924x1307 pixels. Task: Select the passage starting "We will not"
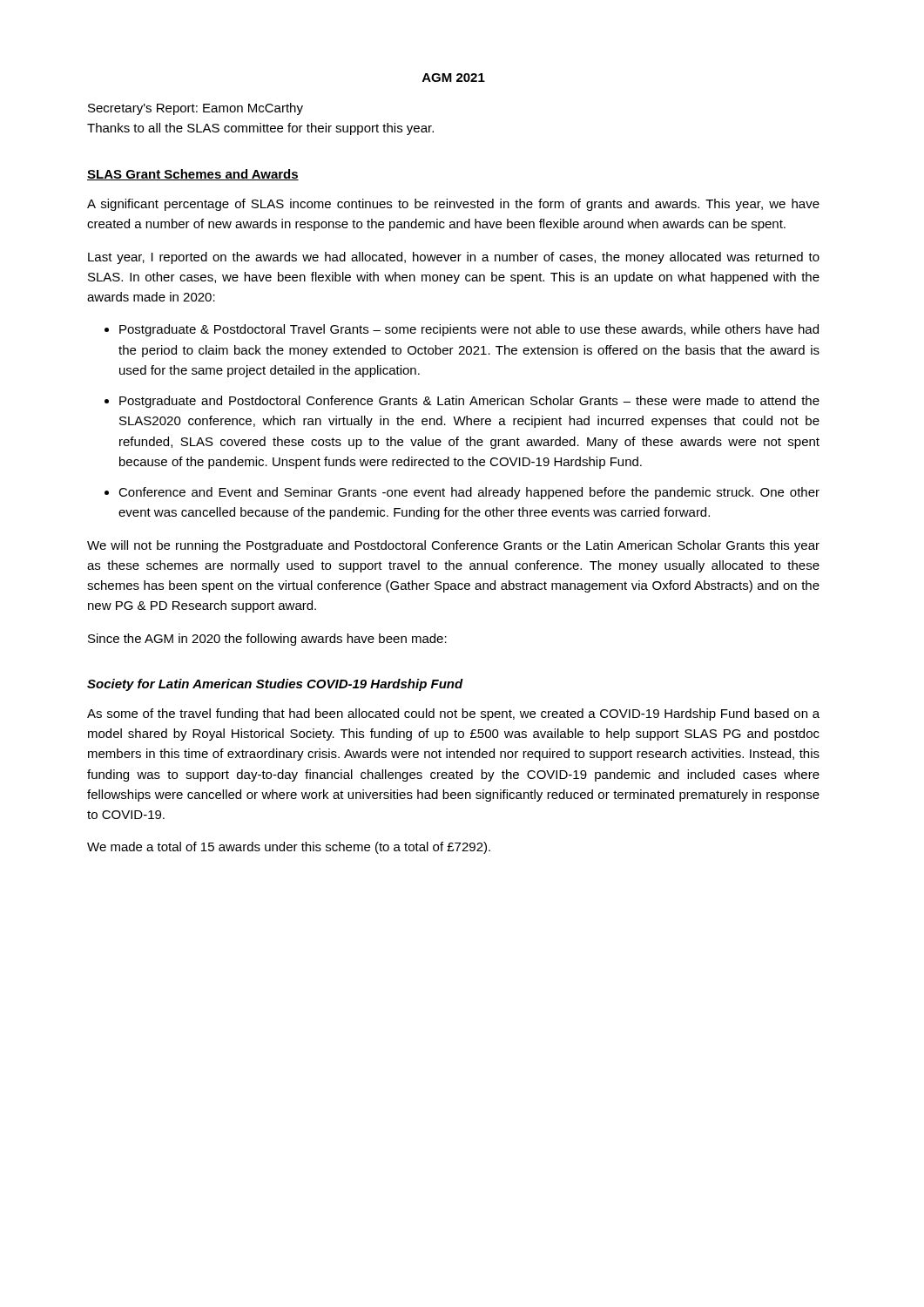453,575
